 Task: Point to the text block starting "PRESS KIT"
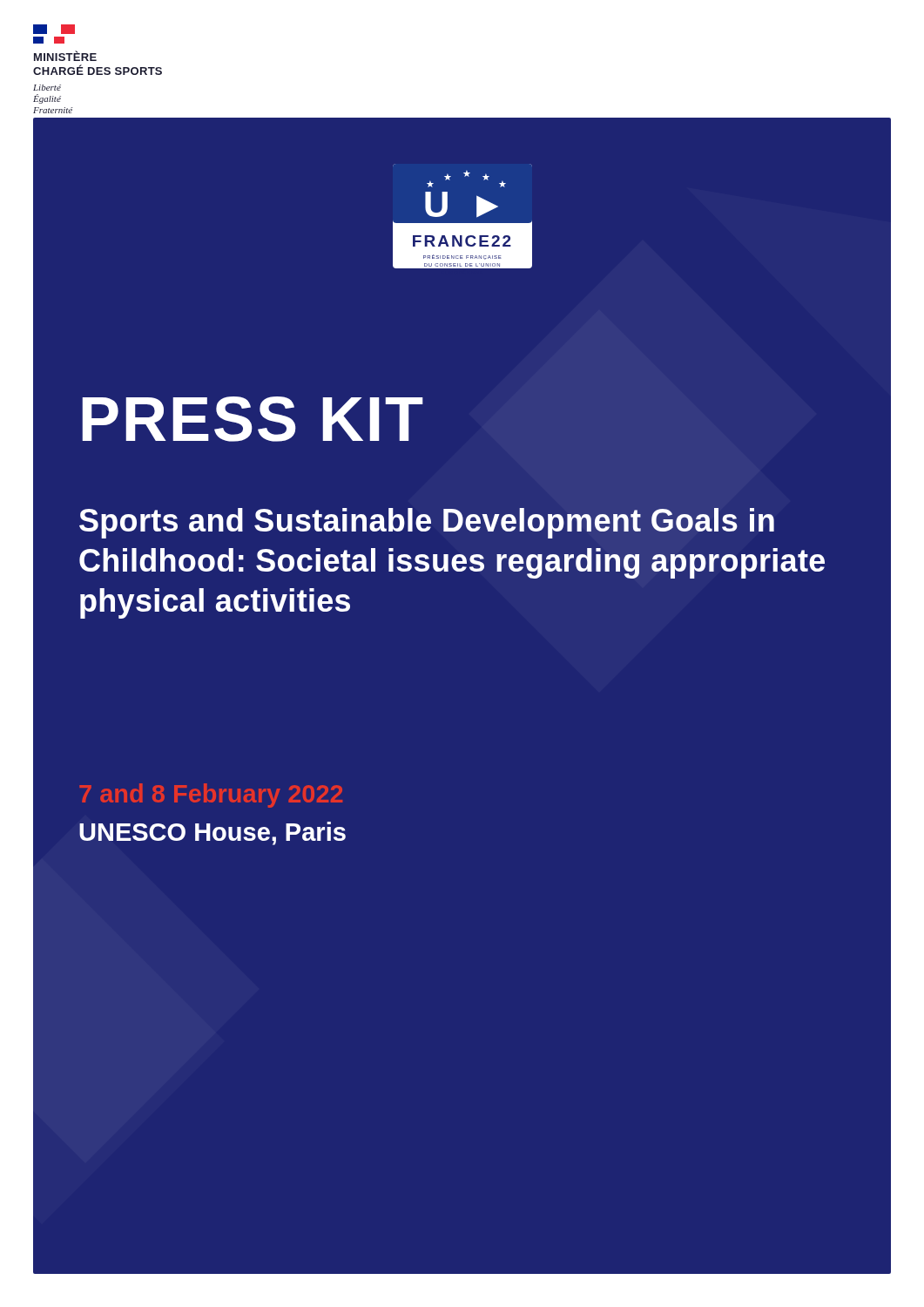point(252,419)
